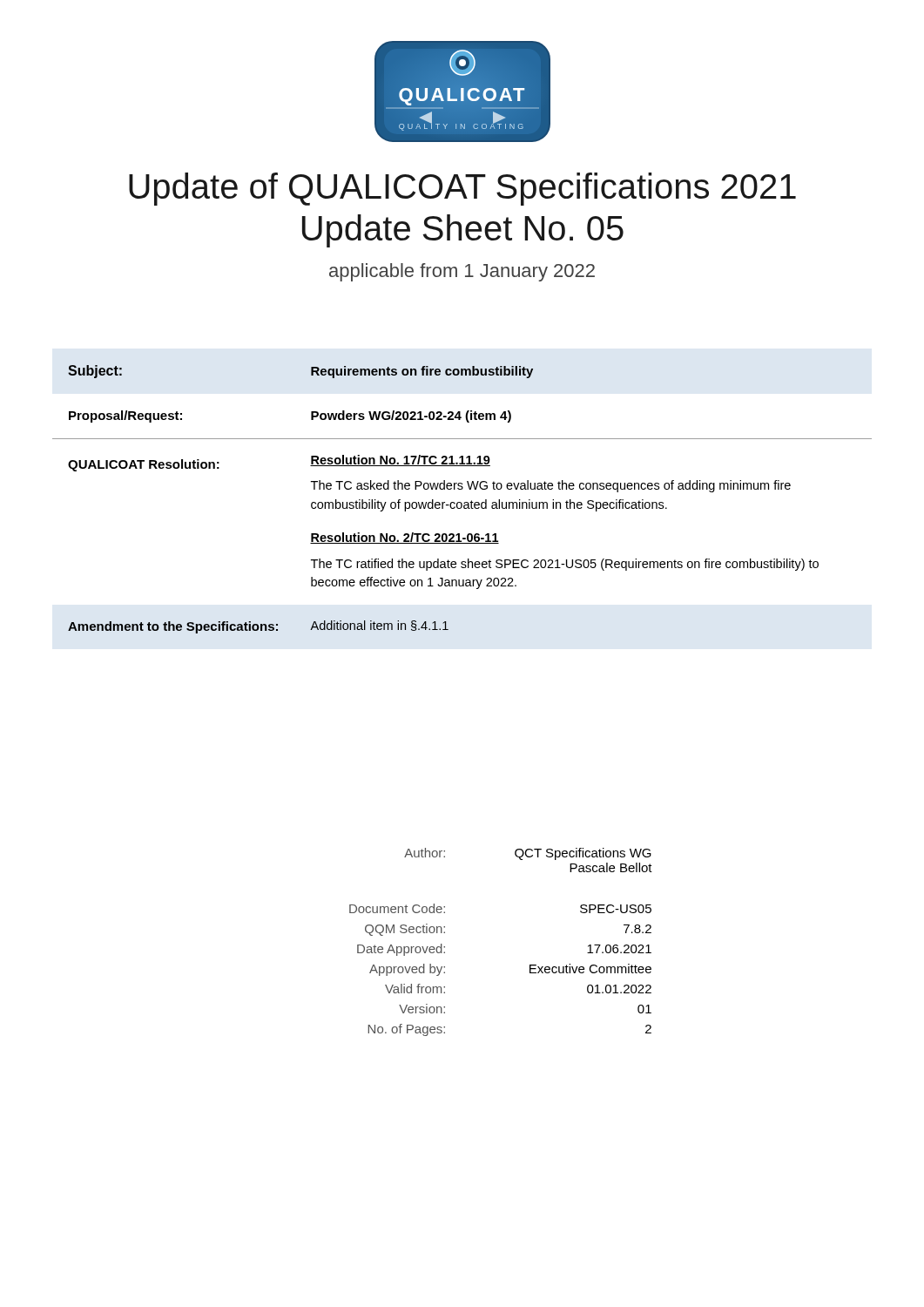The height and width of the screenshot is (1307, 924).
Task: Select the table that reads "QUALICOAT Resolution:"
Action: pos(462,499)
